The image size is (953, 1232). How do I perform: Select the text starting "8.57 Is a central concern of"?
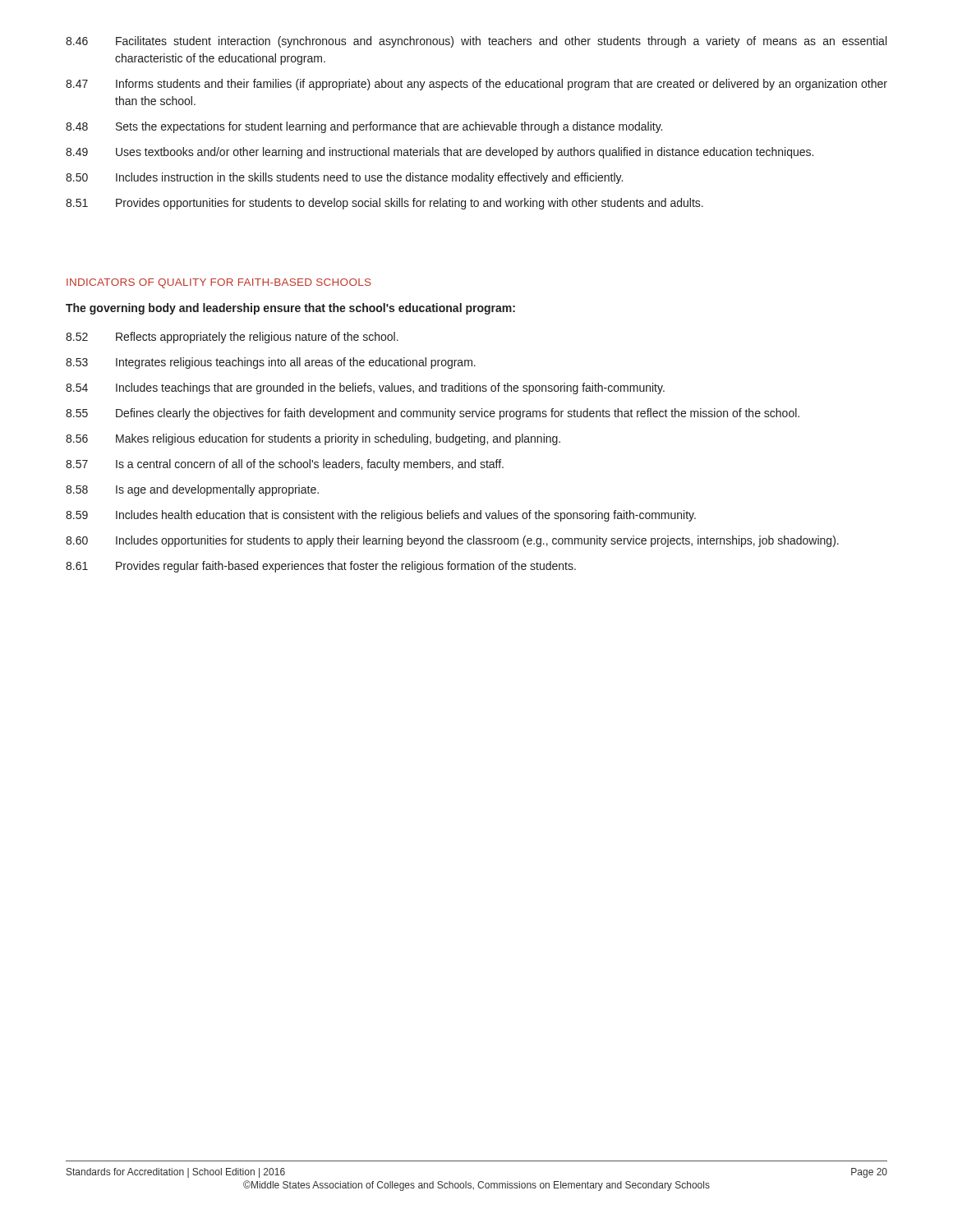click(x=476, y=464)
